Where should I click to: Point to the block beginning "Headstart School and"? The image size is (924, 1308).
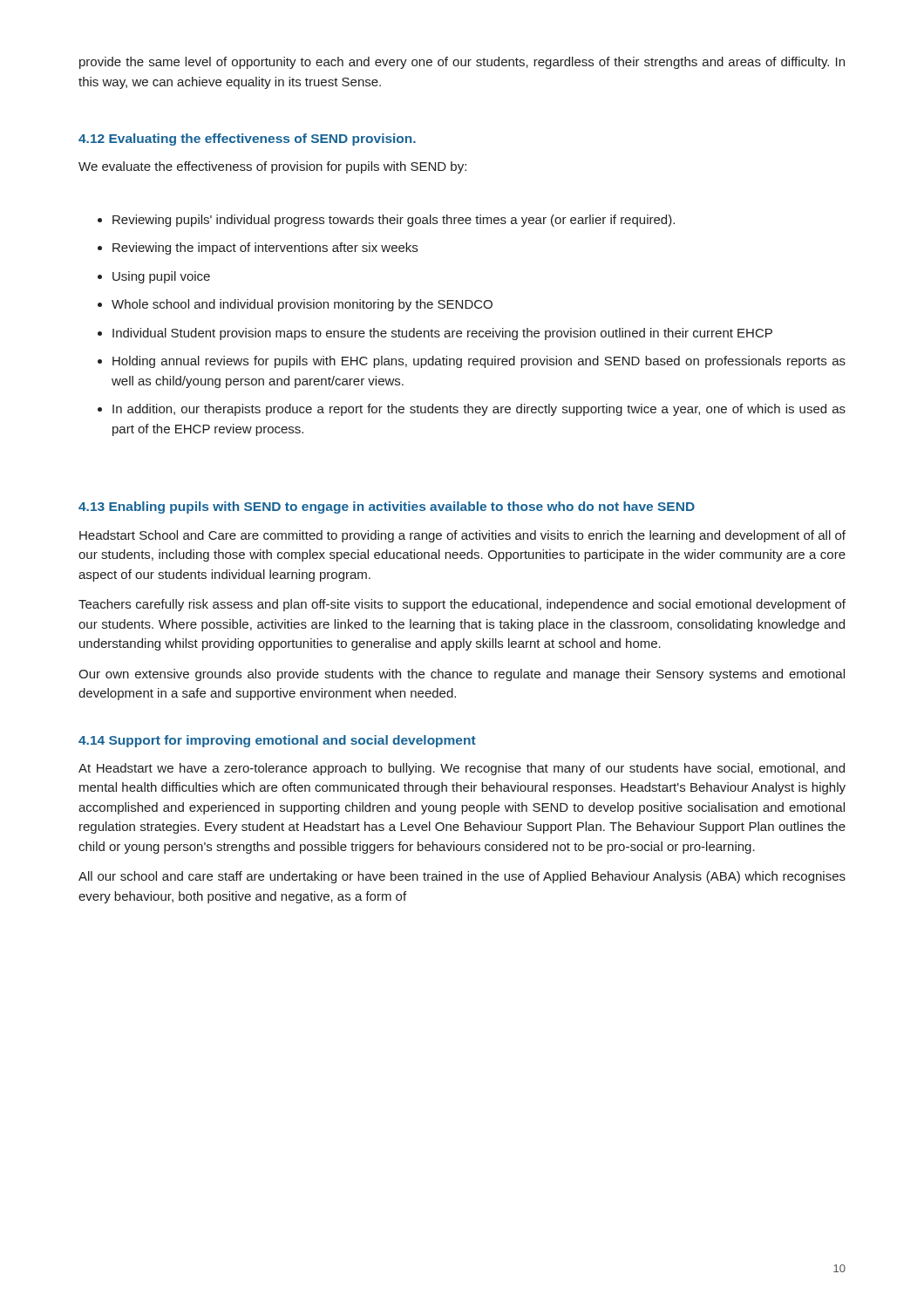point(462,555)
